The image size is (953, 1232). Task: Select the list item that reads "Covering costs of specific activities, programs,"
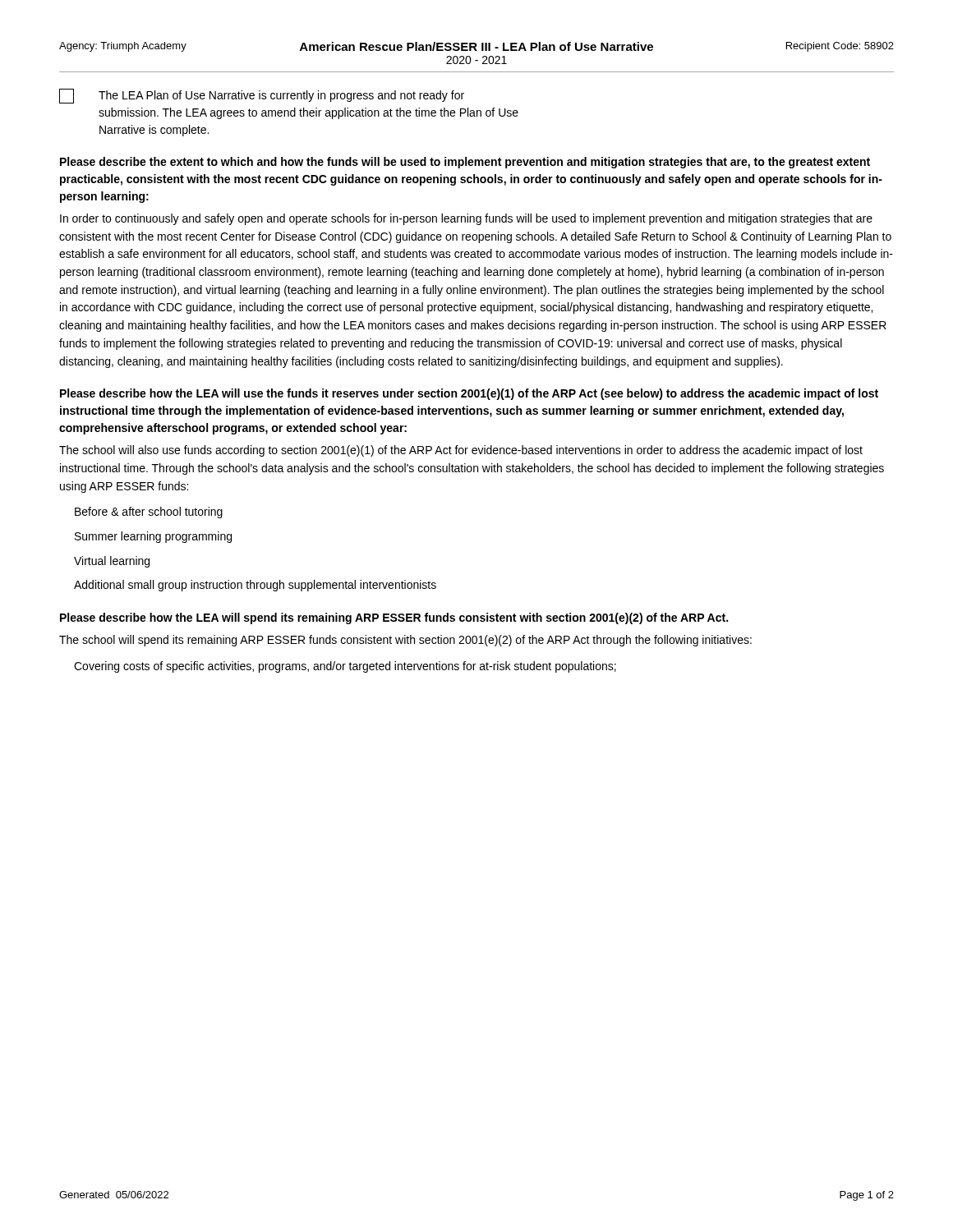click(345, 666)
